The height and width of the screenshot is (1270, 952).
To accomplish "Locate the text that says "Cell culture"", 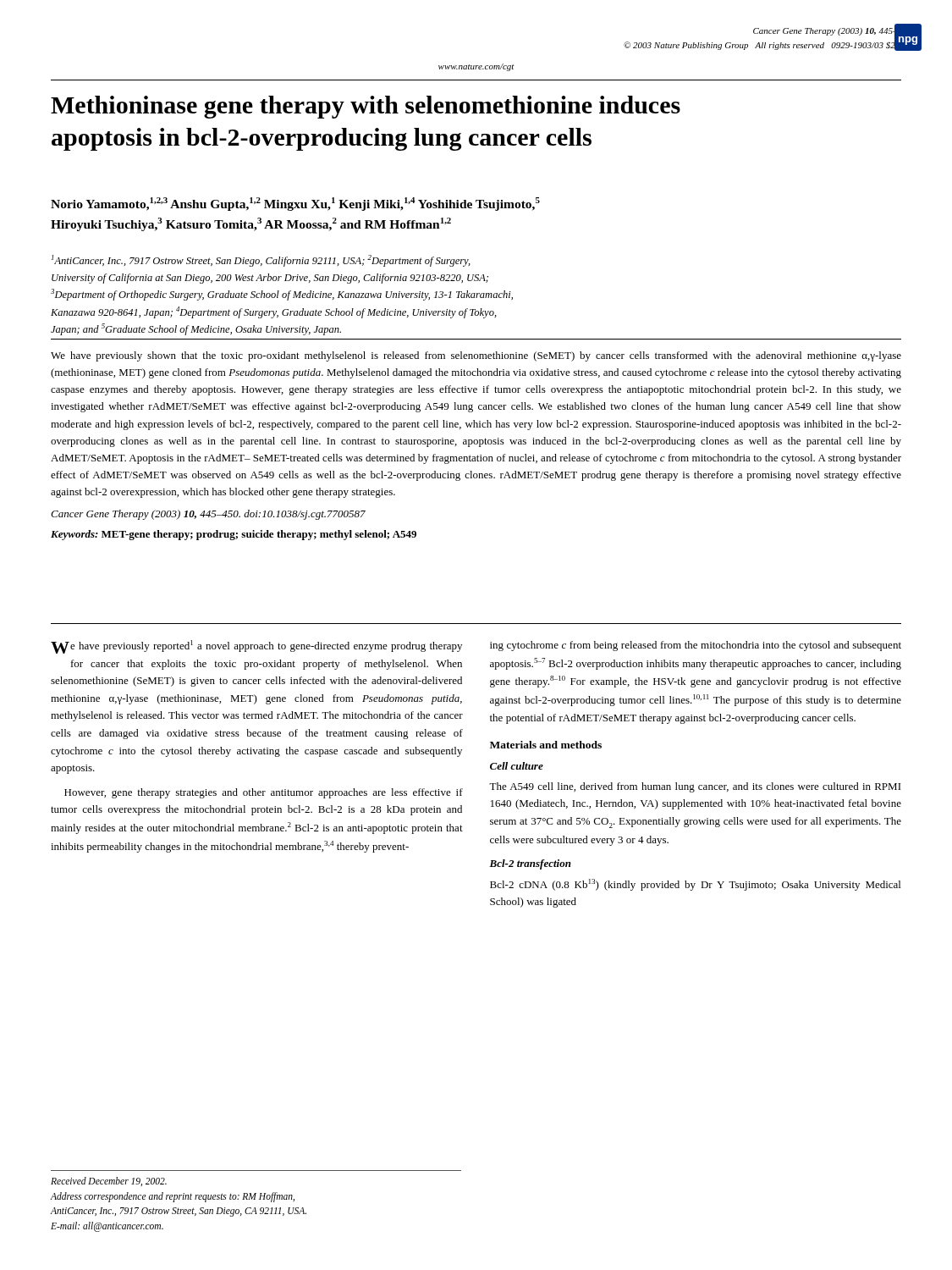I will [516, 766].
